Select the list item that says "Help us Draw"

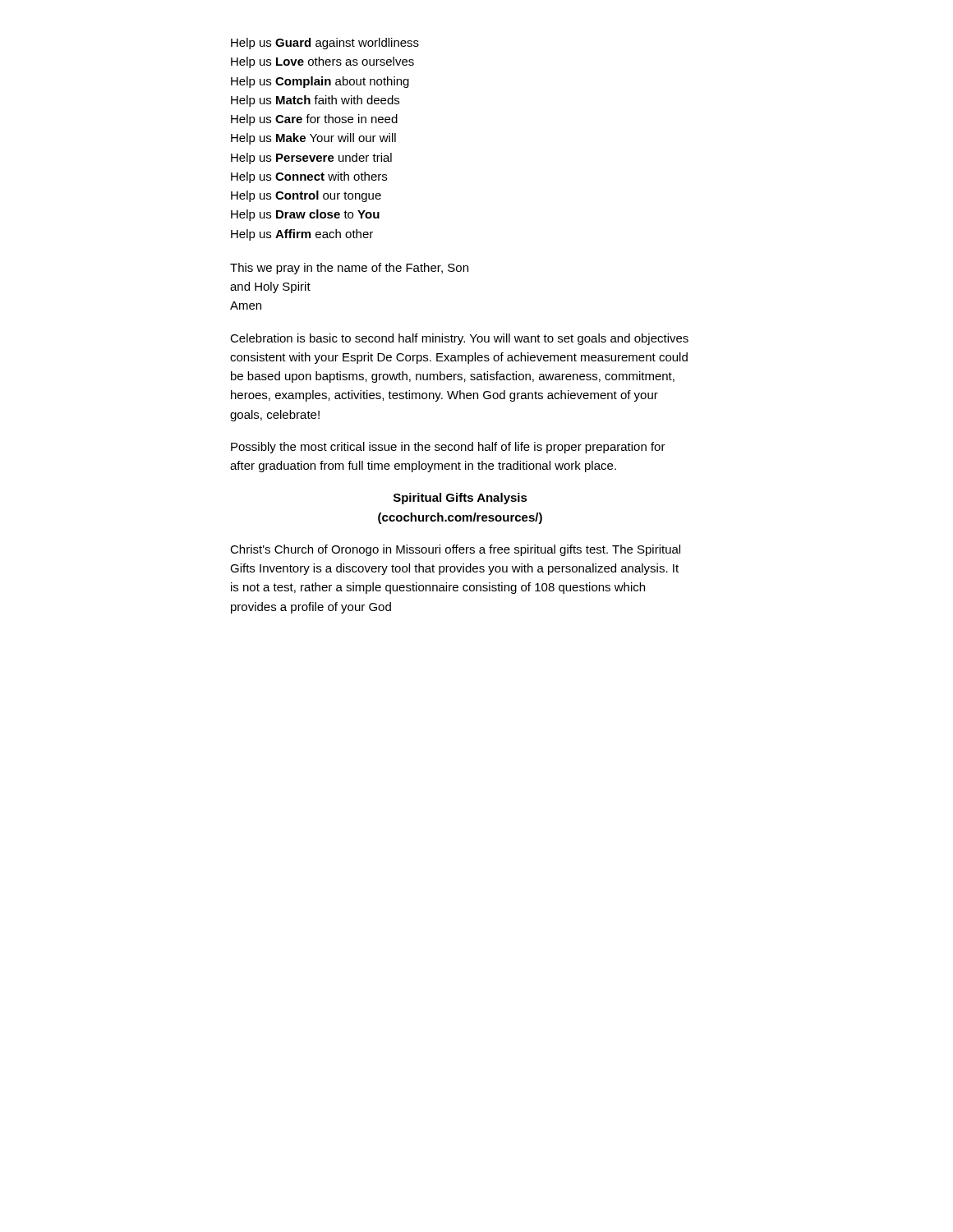(x=305, y=214)
